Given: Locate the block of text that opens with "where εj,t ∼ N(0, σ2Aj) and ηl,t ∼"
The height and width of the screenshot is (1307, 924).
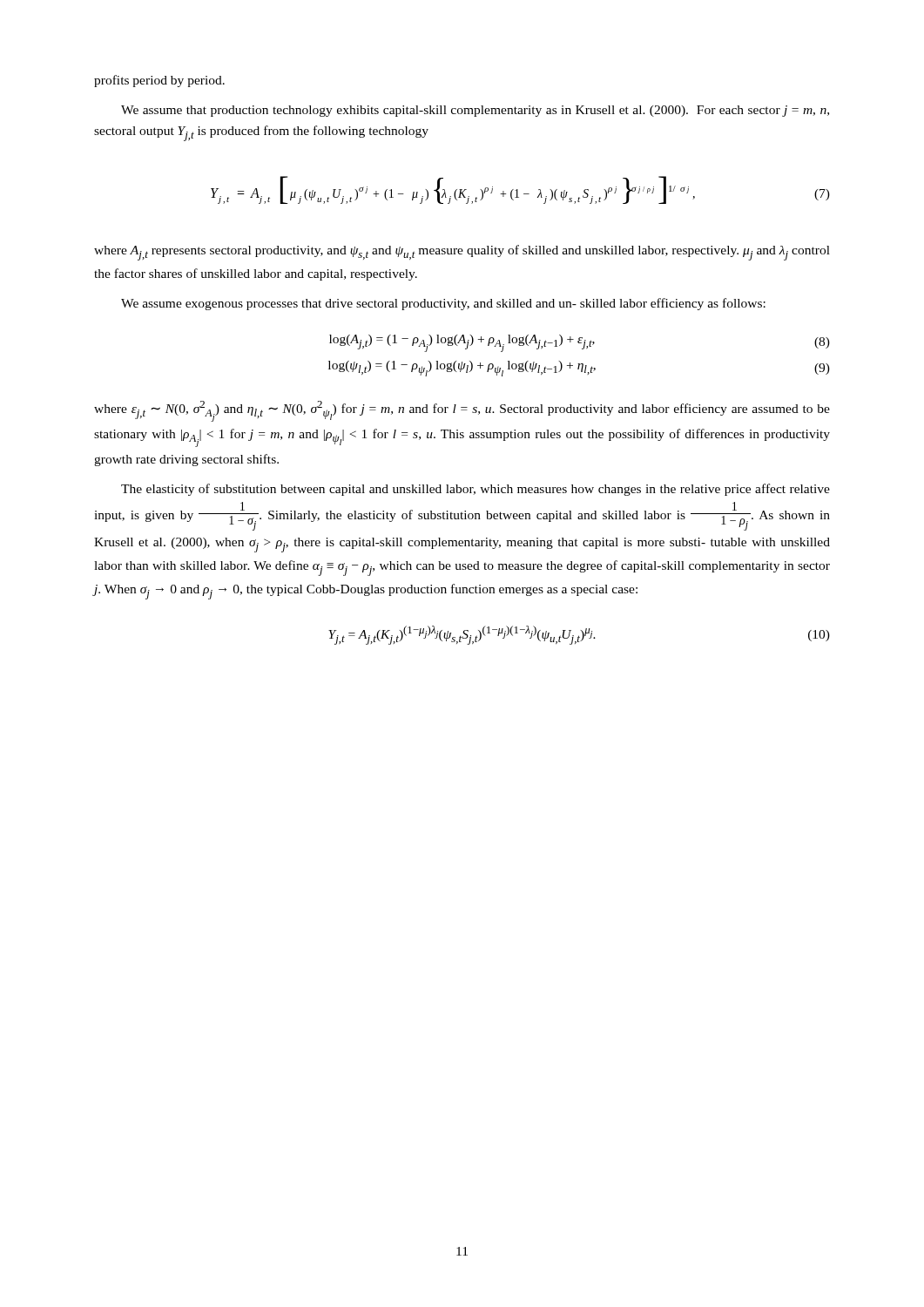Looking at the screenshot, I should pos(462,433).
